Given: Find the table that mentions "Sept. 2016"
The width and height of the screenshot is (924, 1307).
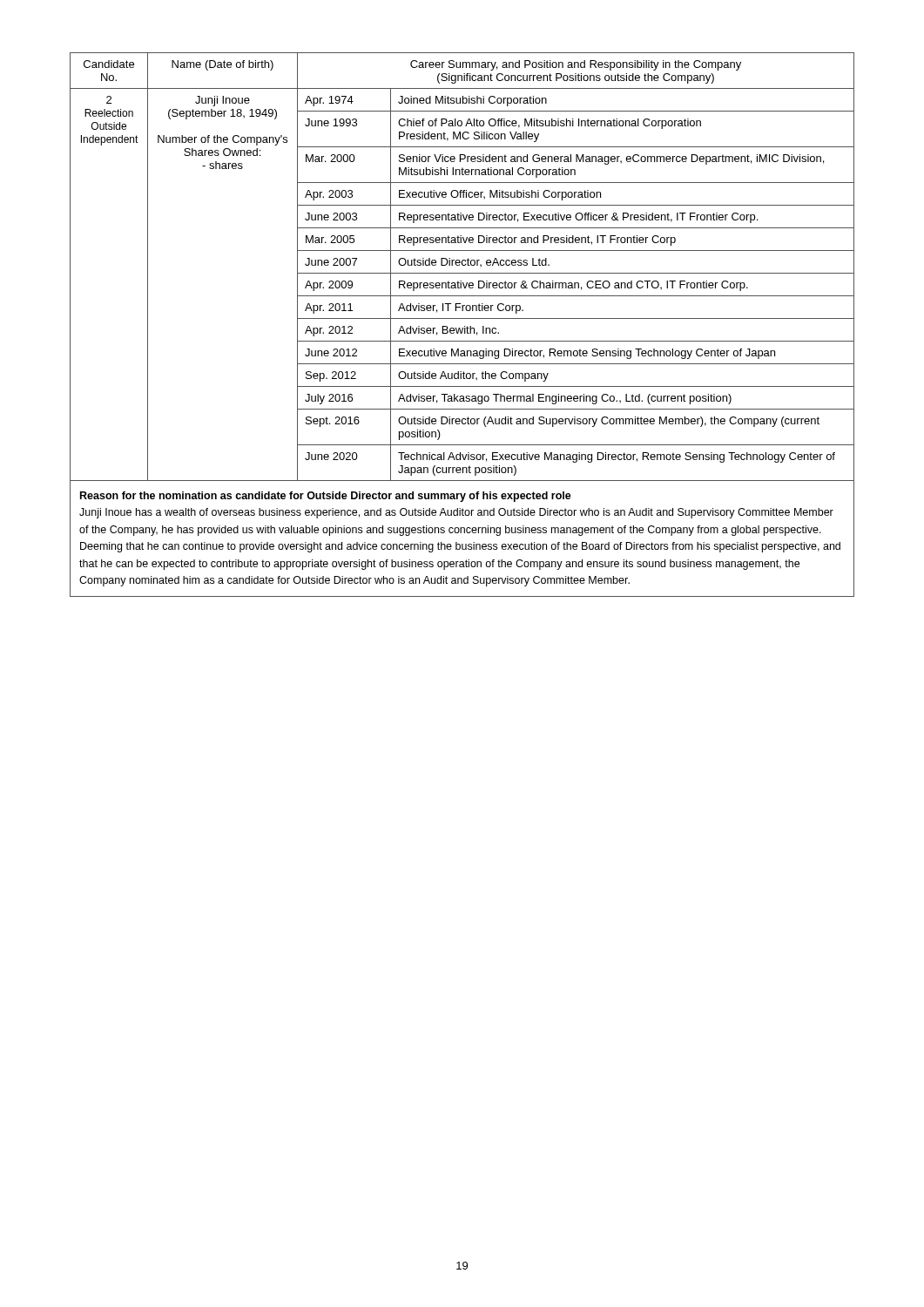Looking at the screenshot, I should (x=462, y=325).
